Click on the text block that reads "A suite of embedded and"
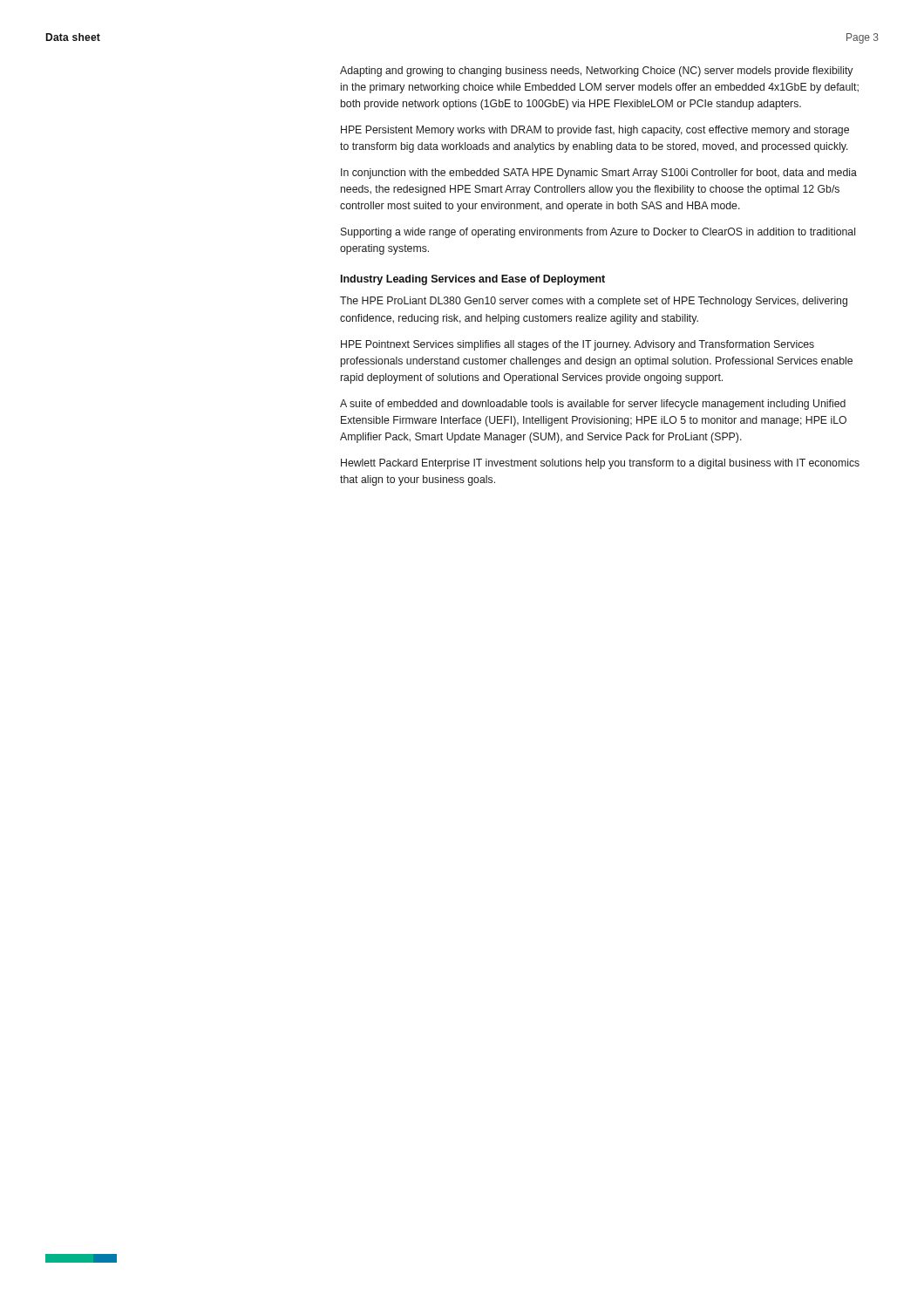924x1308 pixels. coord(593,420)
